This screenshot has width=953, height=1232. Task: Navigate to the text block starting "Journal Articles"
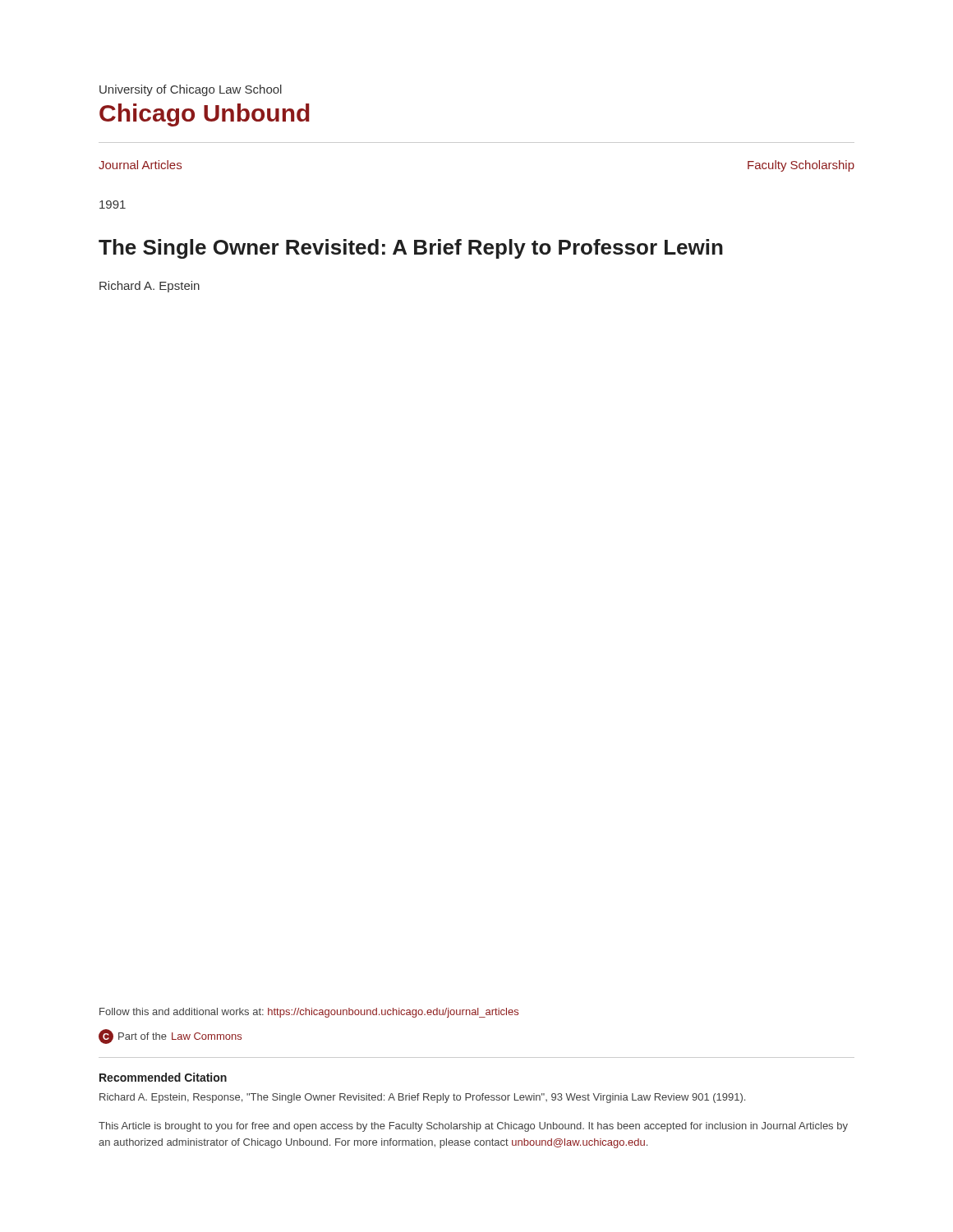(x=140, y=165)
